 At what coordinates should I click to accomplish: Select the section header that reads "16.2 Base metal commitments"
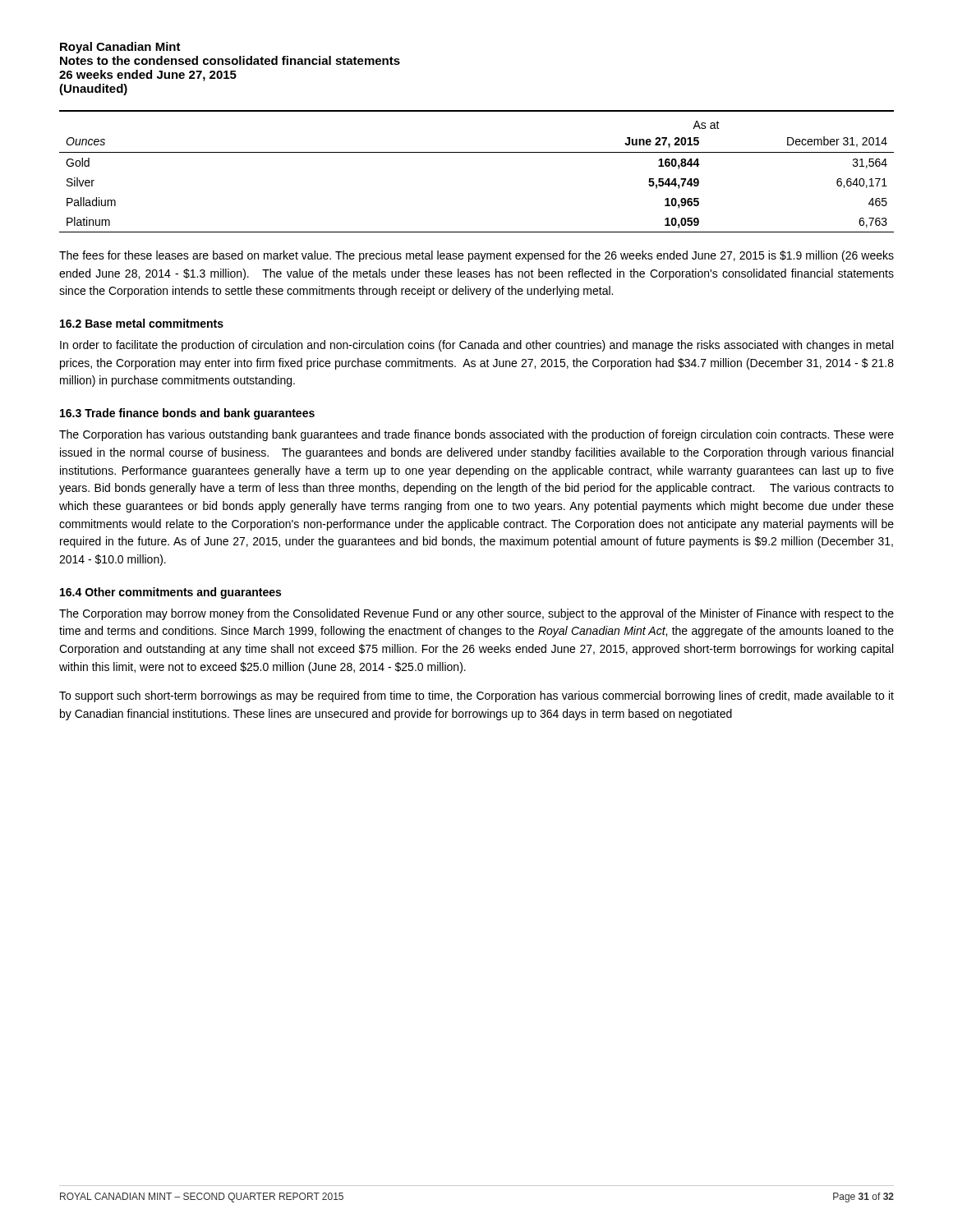[141, 324]
